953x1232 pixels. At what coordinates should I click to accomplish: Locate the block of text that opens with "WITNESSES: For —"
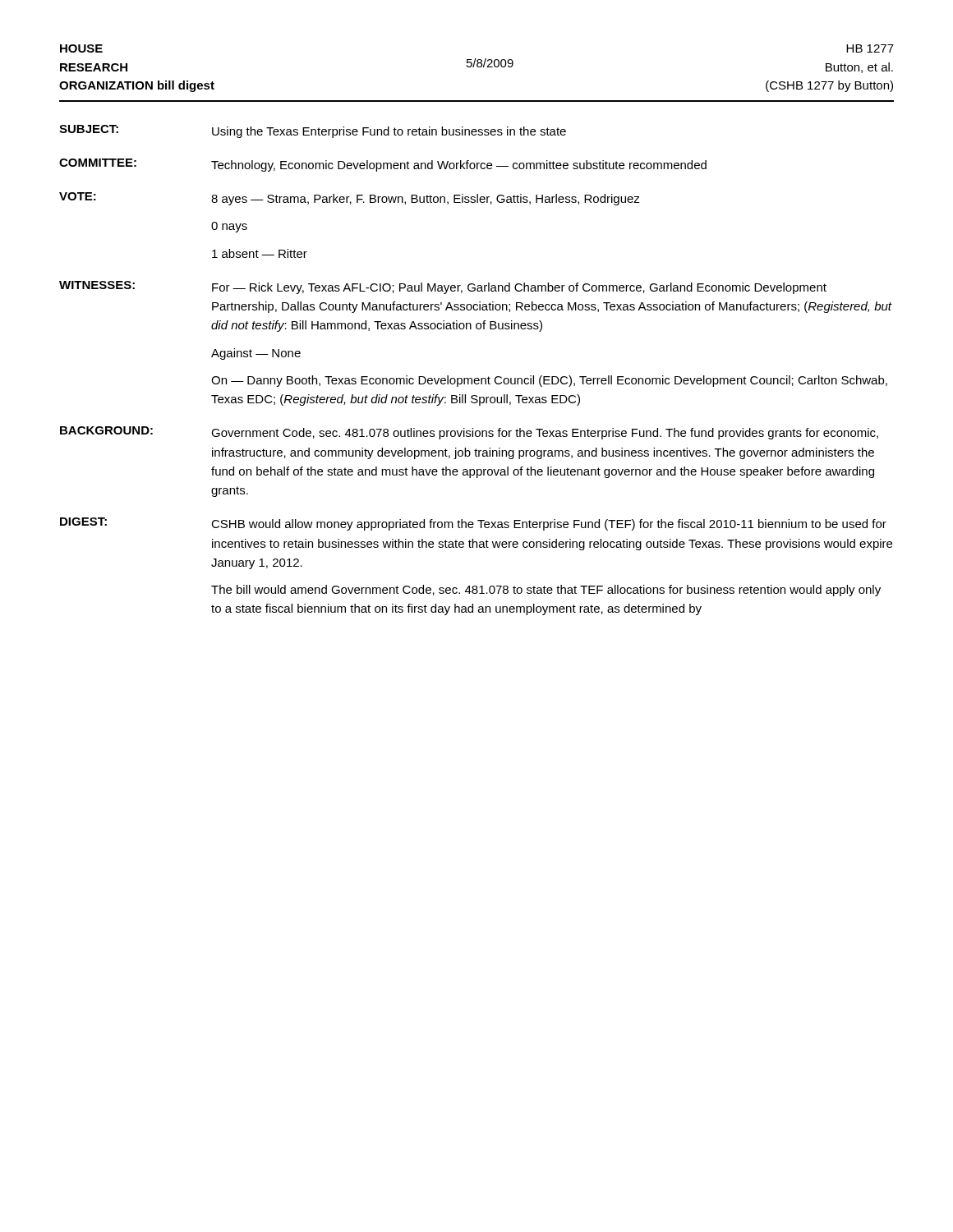[443, 287]
